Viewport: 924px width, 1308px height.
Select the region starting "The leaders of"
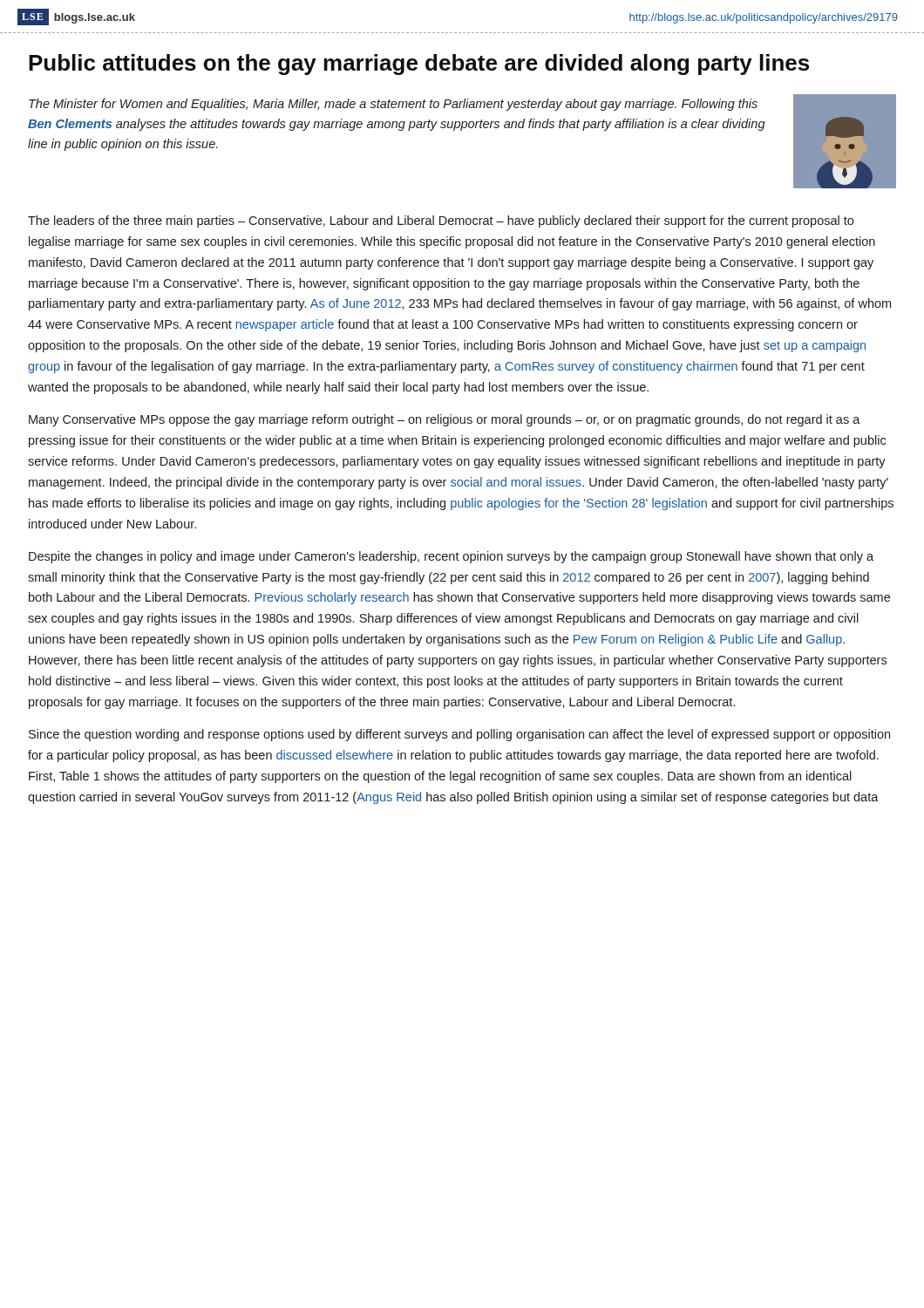point(462,305)
